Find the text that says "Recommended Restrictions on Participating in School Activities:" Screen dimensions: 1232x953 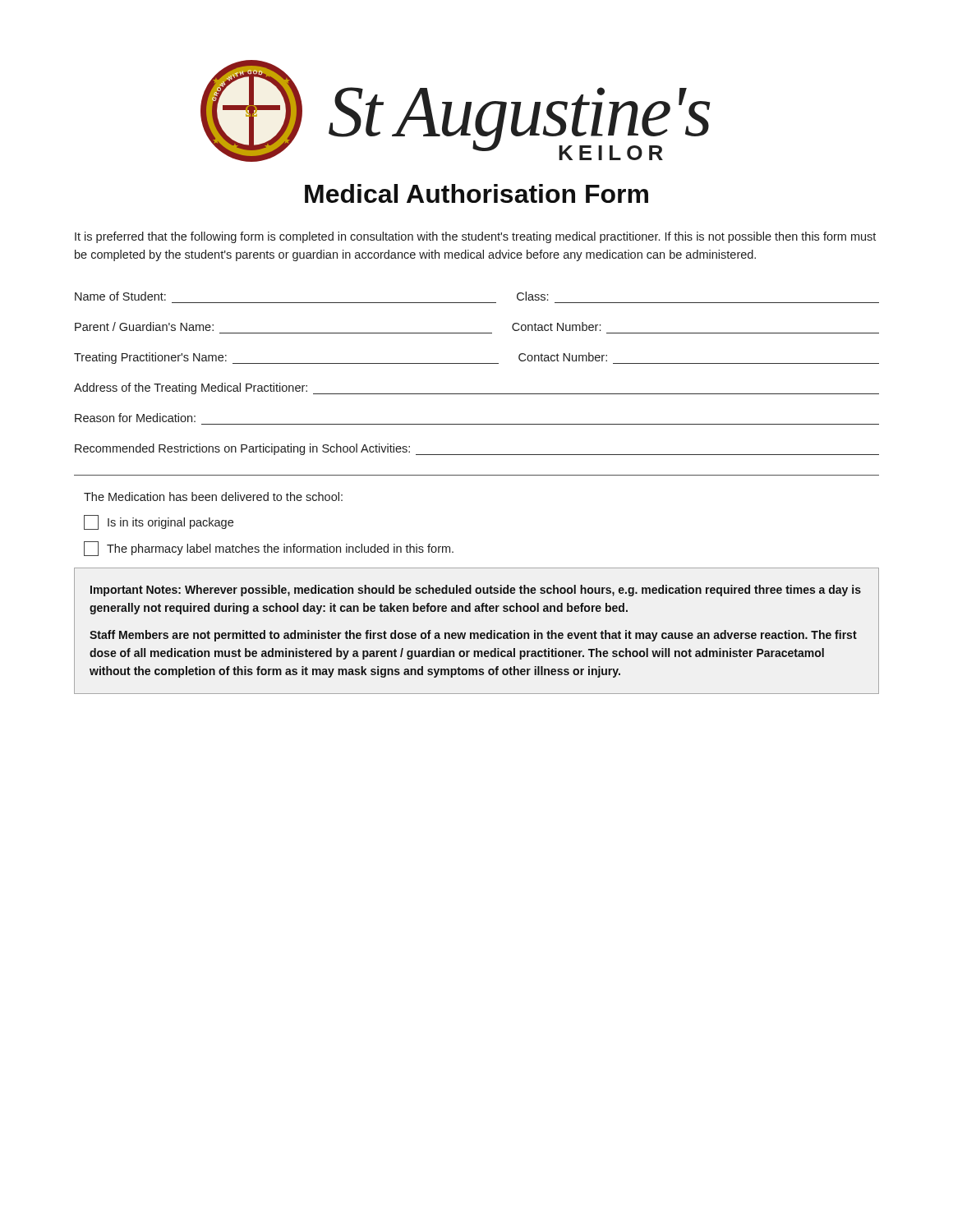476,447
